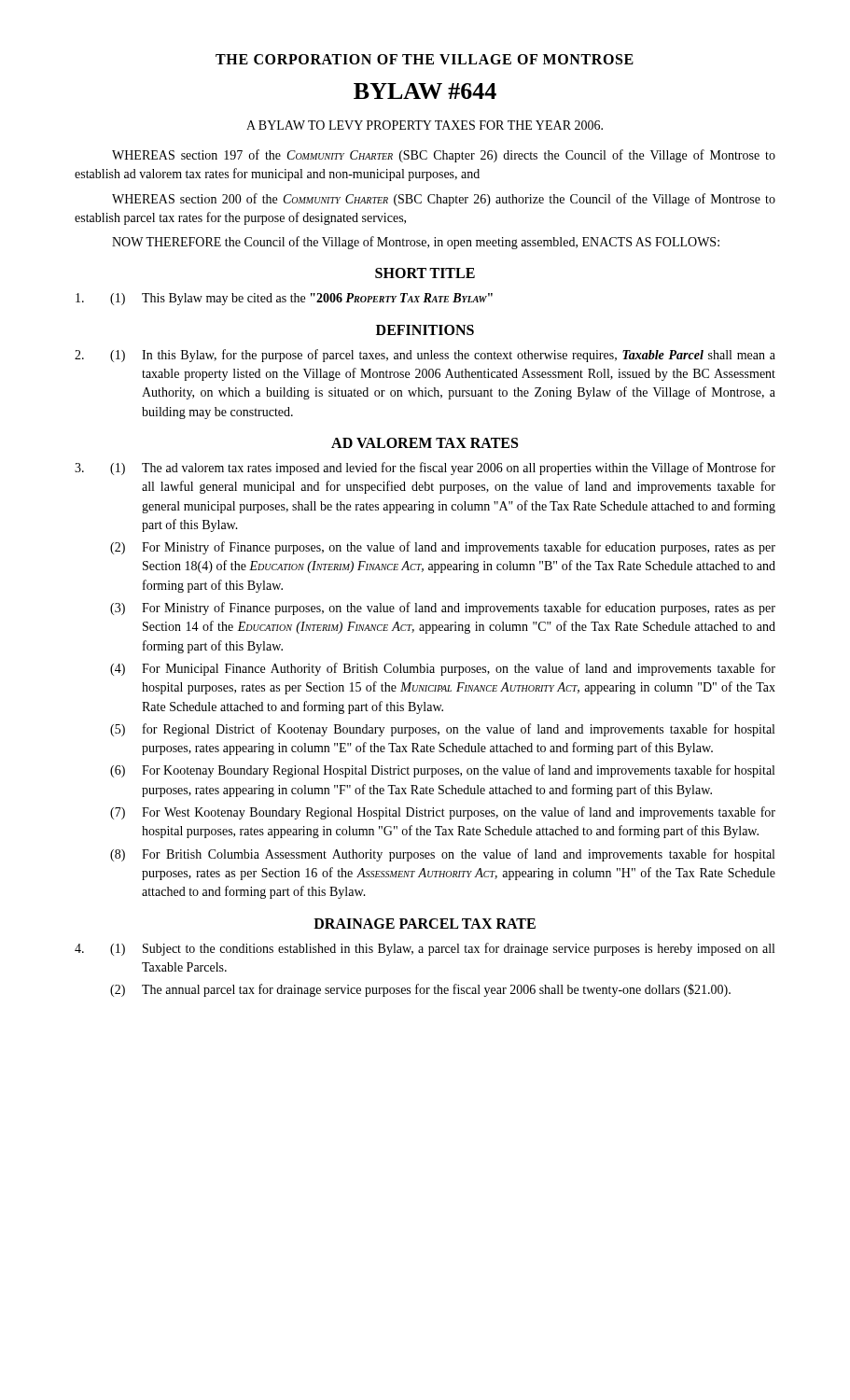The width and height of the screenshot is (850, 1400).
Task: Click on the passage starting "(1) This Bylaw may be cited as"
Action: coord(425,299)
